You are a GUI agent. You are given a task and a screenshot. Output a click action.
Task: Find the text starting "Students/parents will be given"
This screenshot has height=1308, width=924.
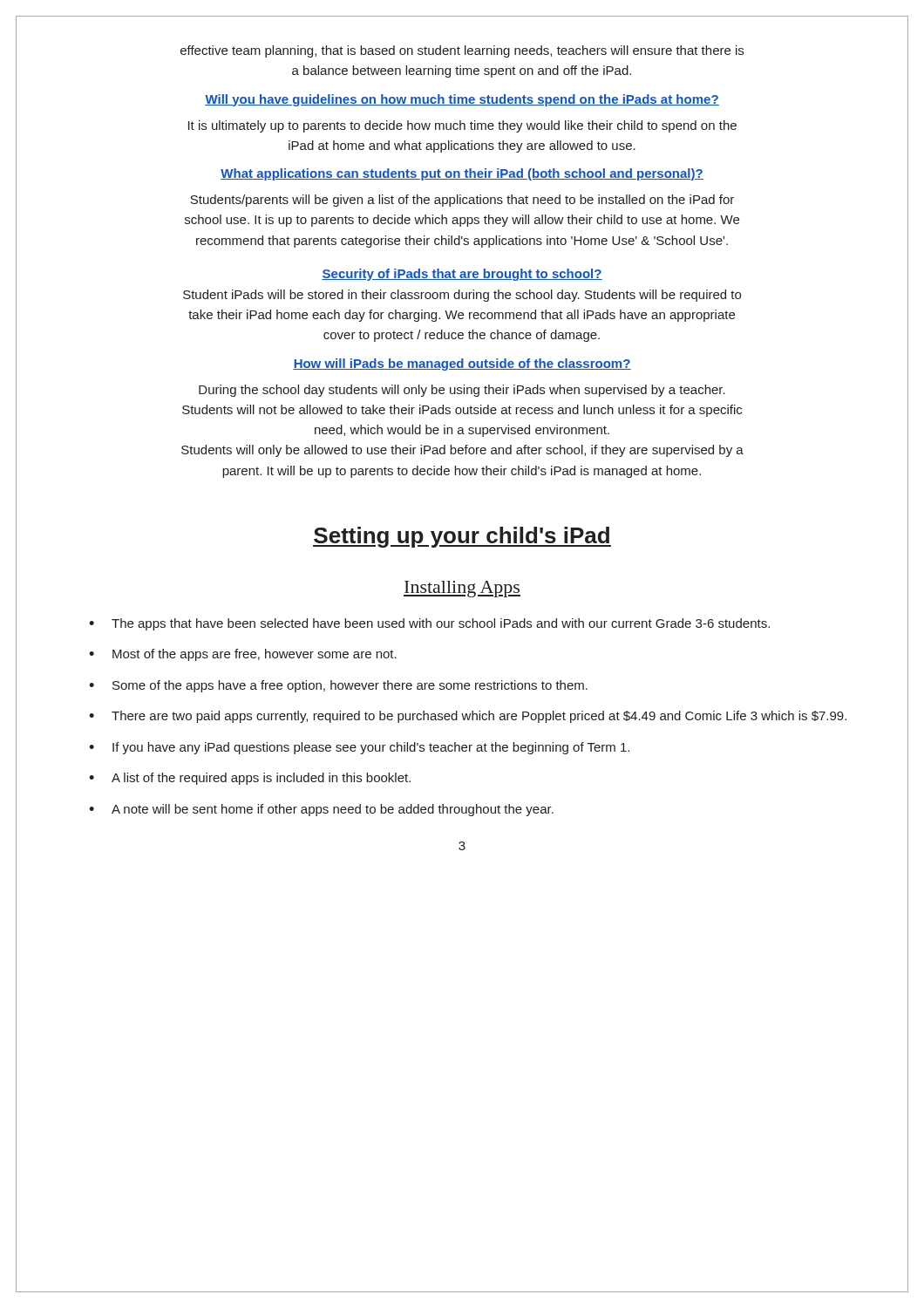tap(462, 220)
